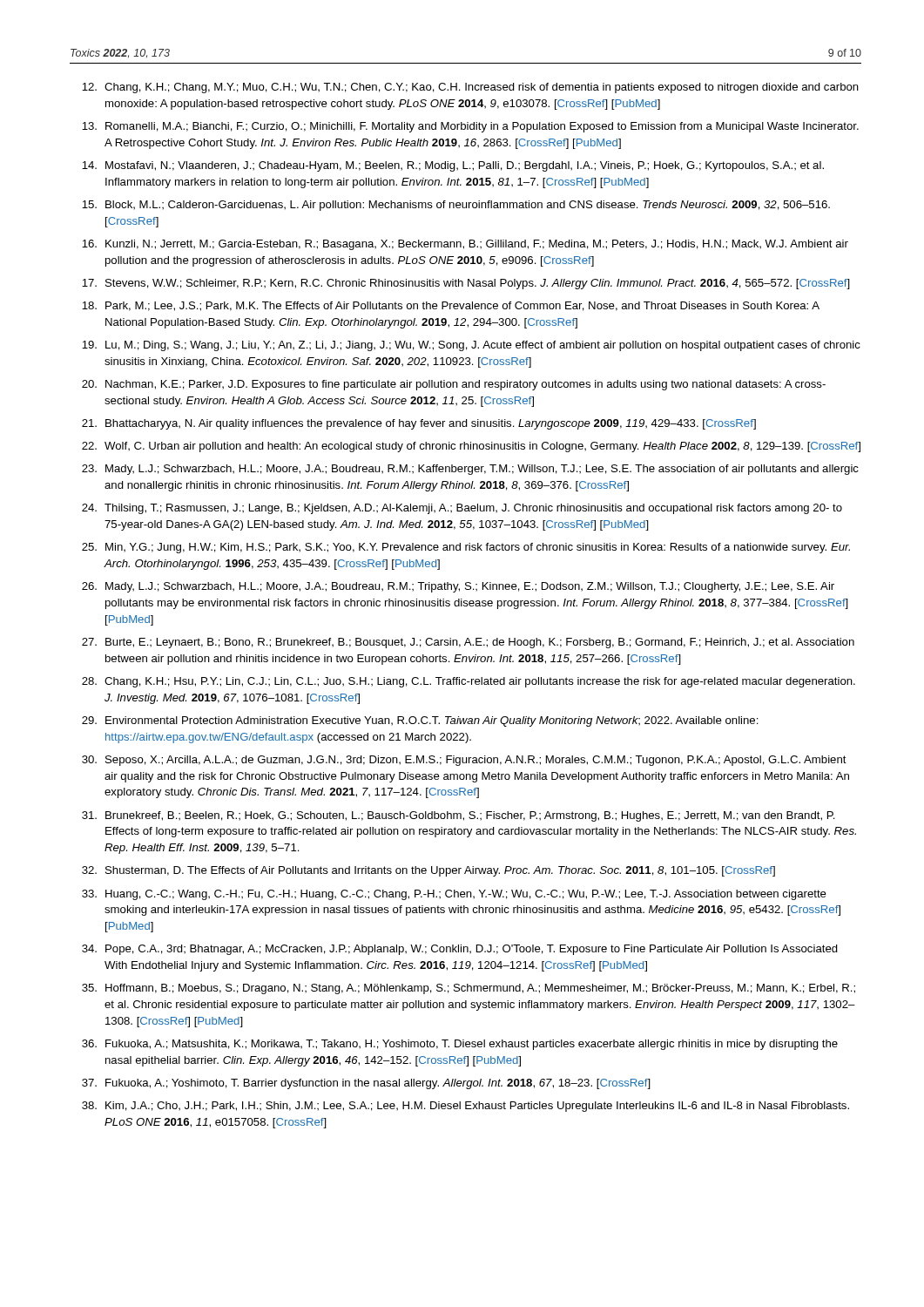Locate the text block starting "20. Nachman, K.E.; Parker, J.D. Exposures"
Viewport: 924px width, 1307px height.
point(465,393)
